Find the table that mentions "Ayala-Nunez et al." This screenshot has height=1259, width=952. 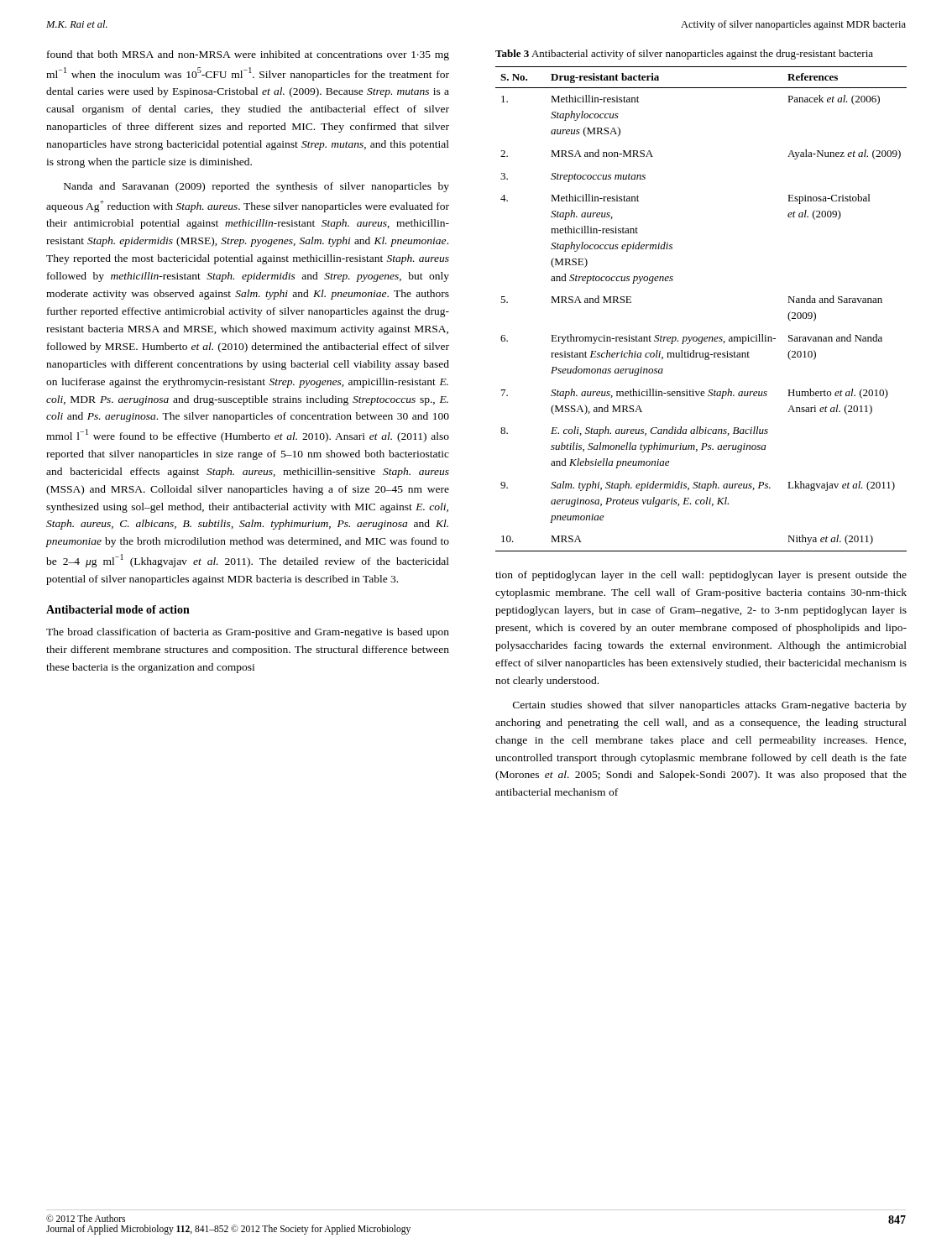point(701,309)
